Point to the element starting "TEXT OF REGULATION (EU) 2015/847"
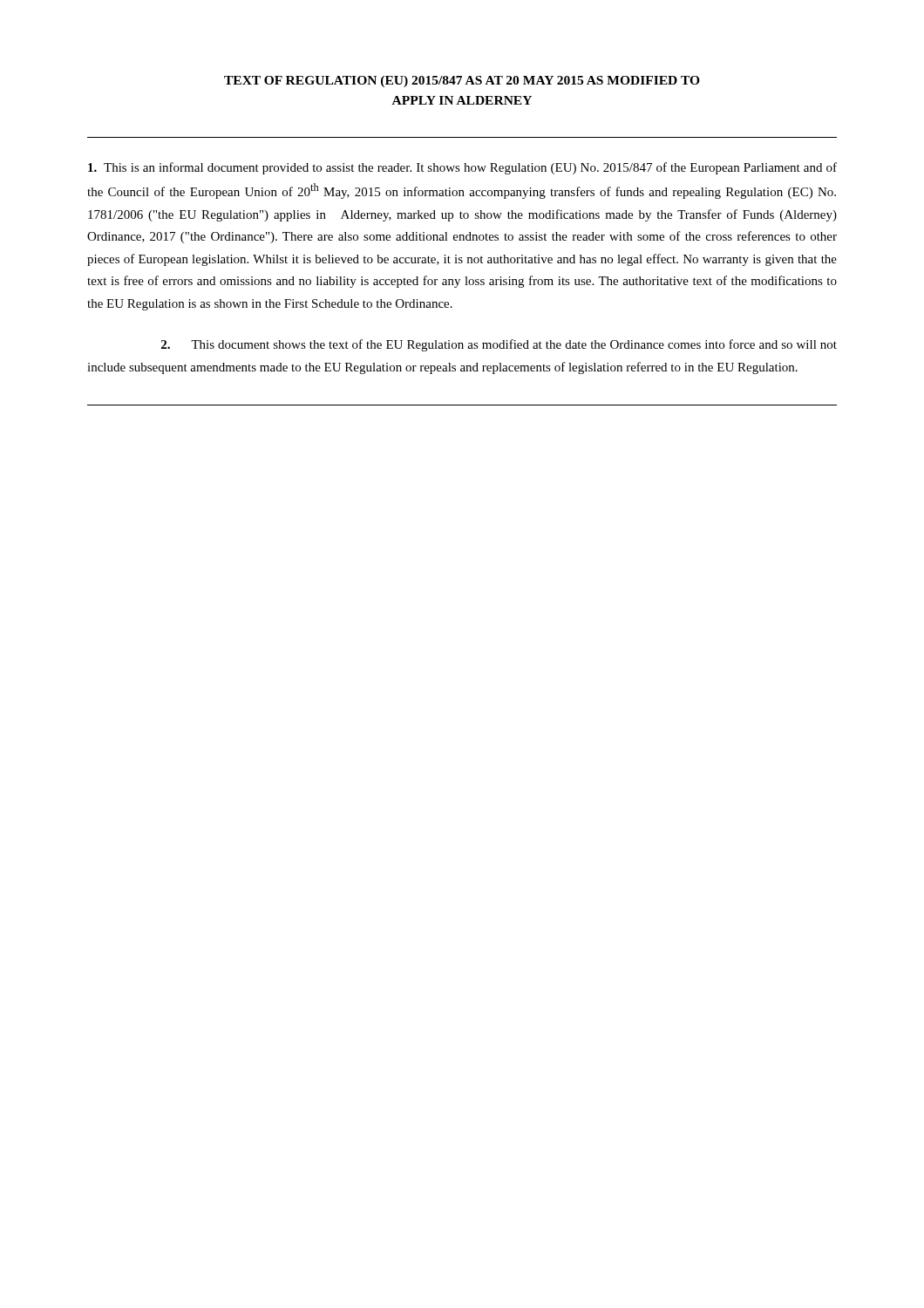The image size is (924, 1308). point(462,90)
